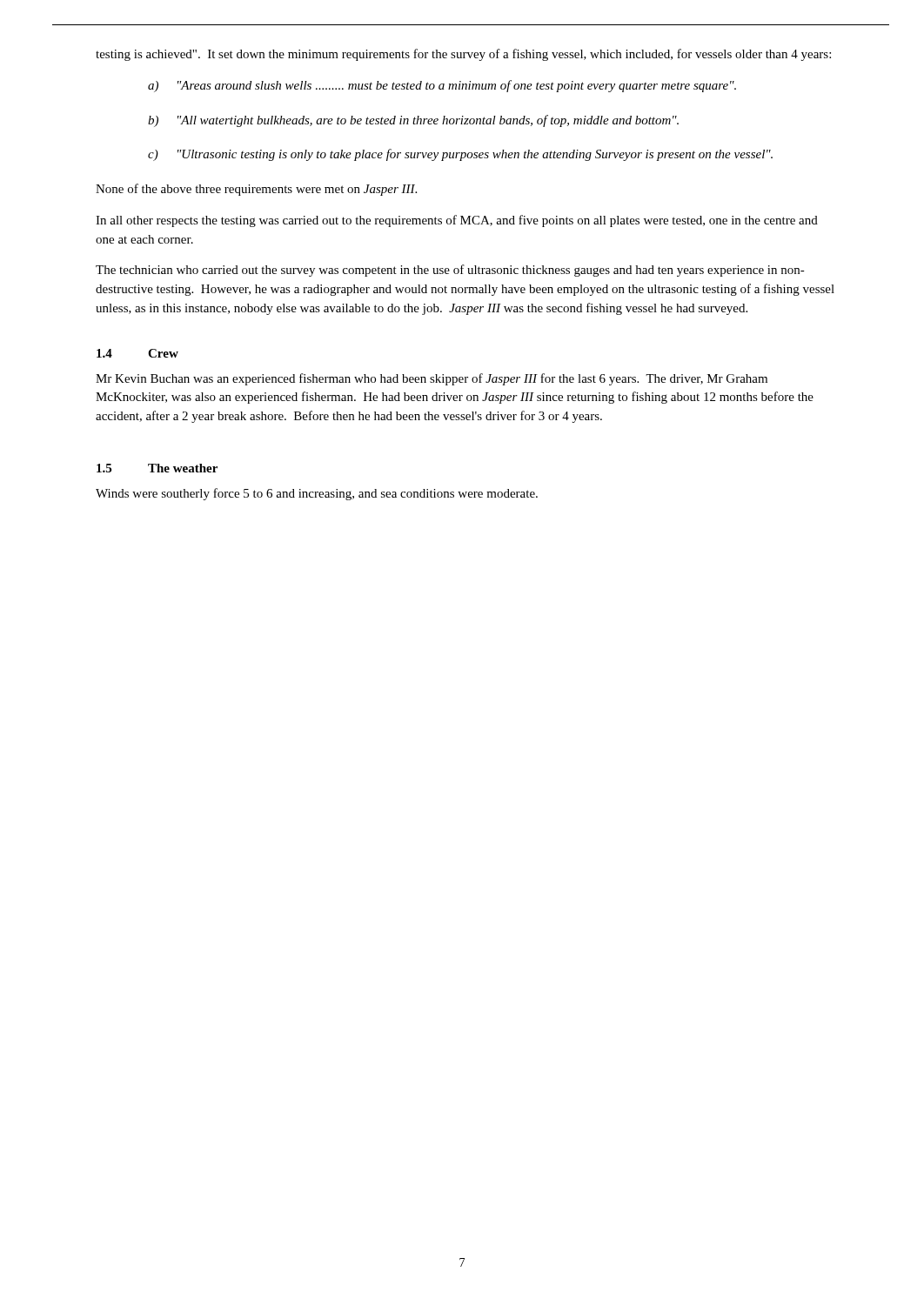Point to the passage starting "None of the"
The image size is (924, 1305).
pos(257,189)
